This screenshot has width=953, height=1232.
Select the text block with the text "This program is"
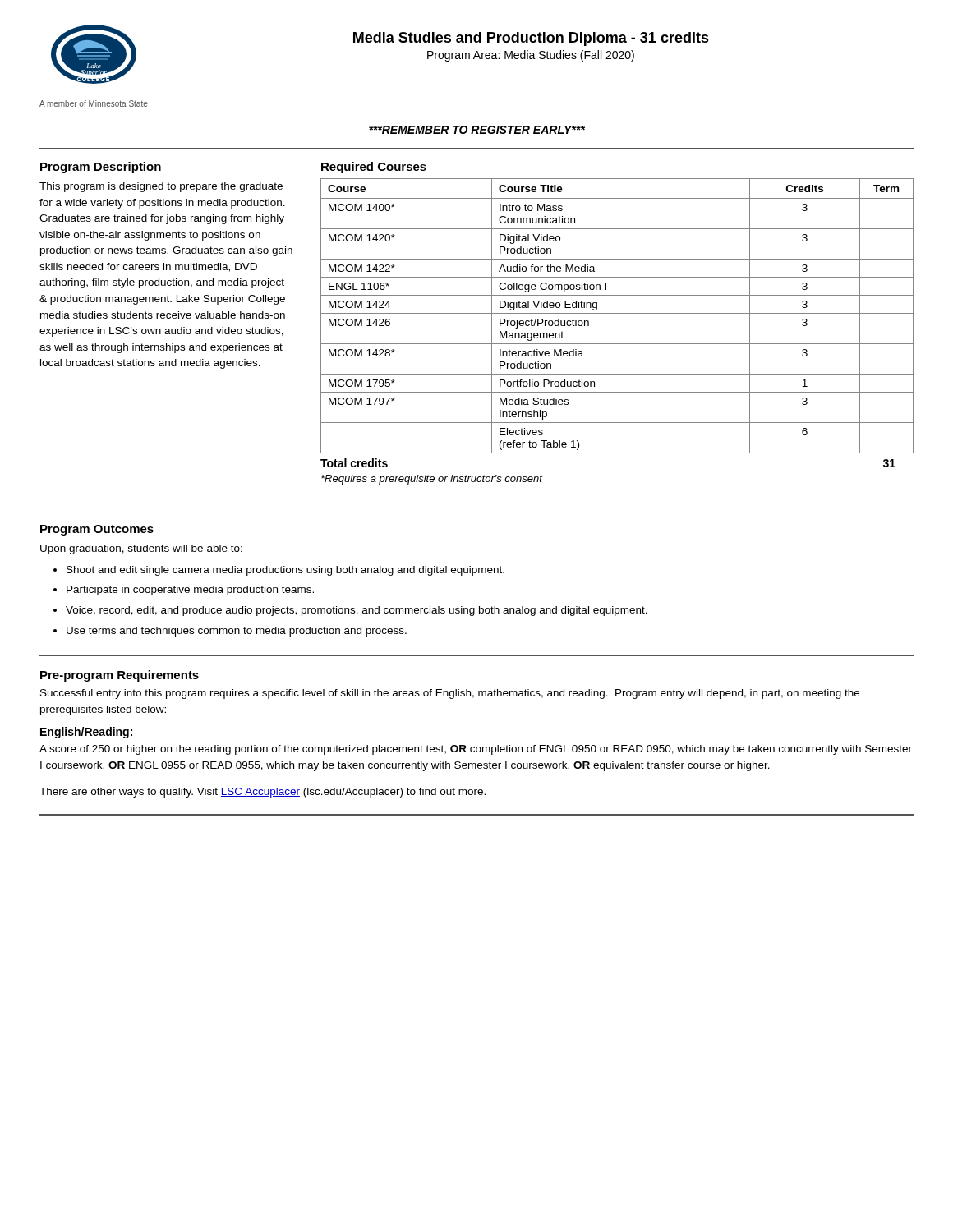(x=166, y=274)
